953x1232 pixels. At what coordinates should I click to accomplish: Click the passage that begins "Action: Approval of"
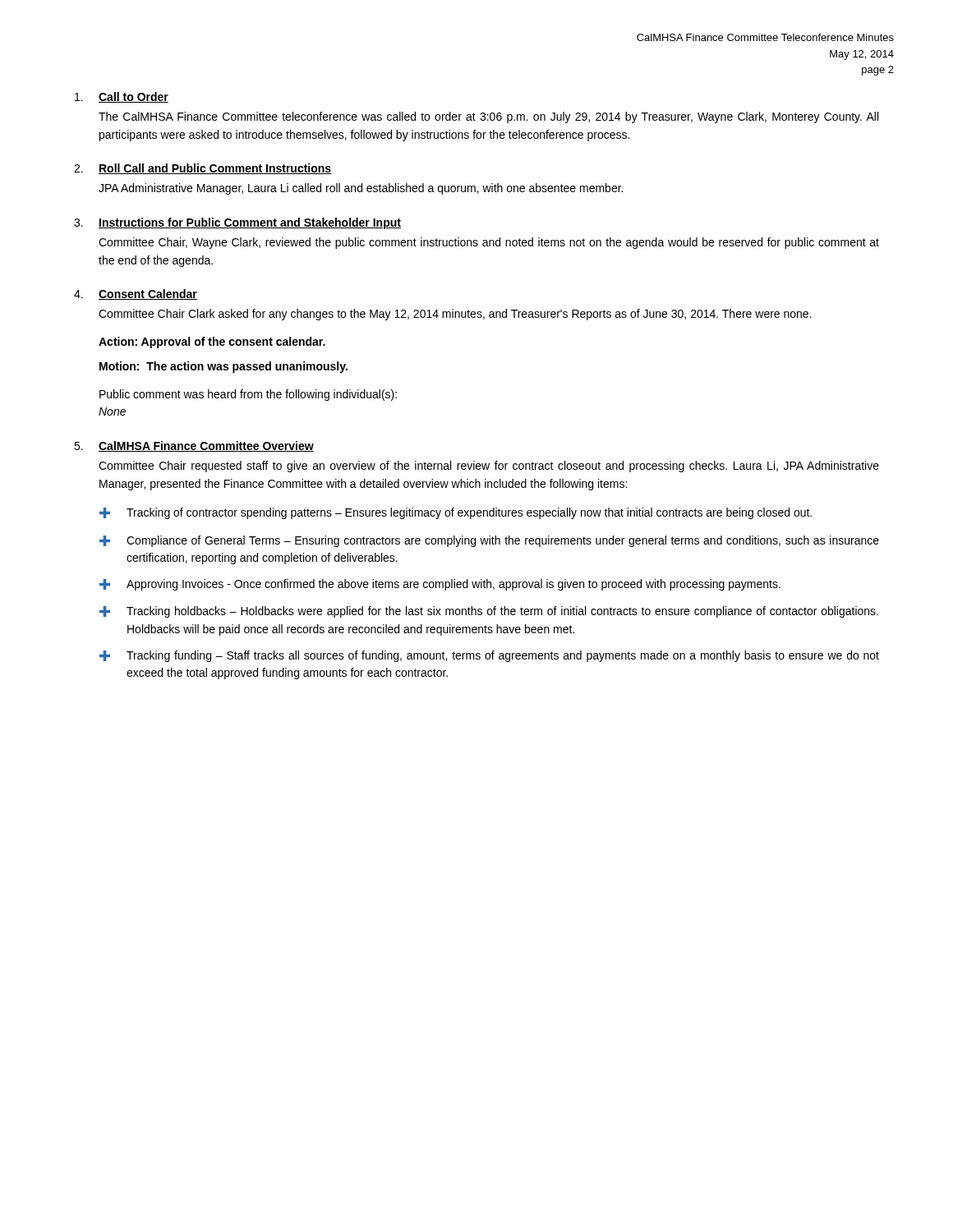click(x=212, y=342)
